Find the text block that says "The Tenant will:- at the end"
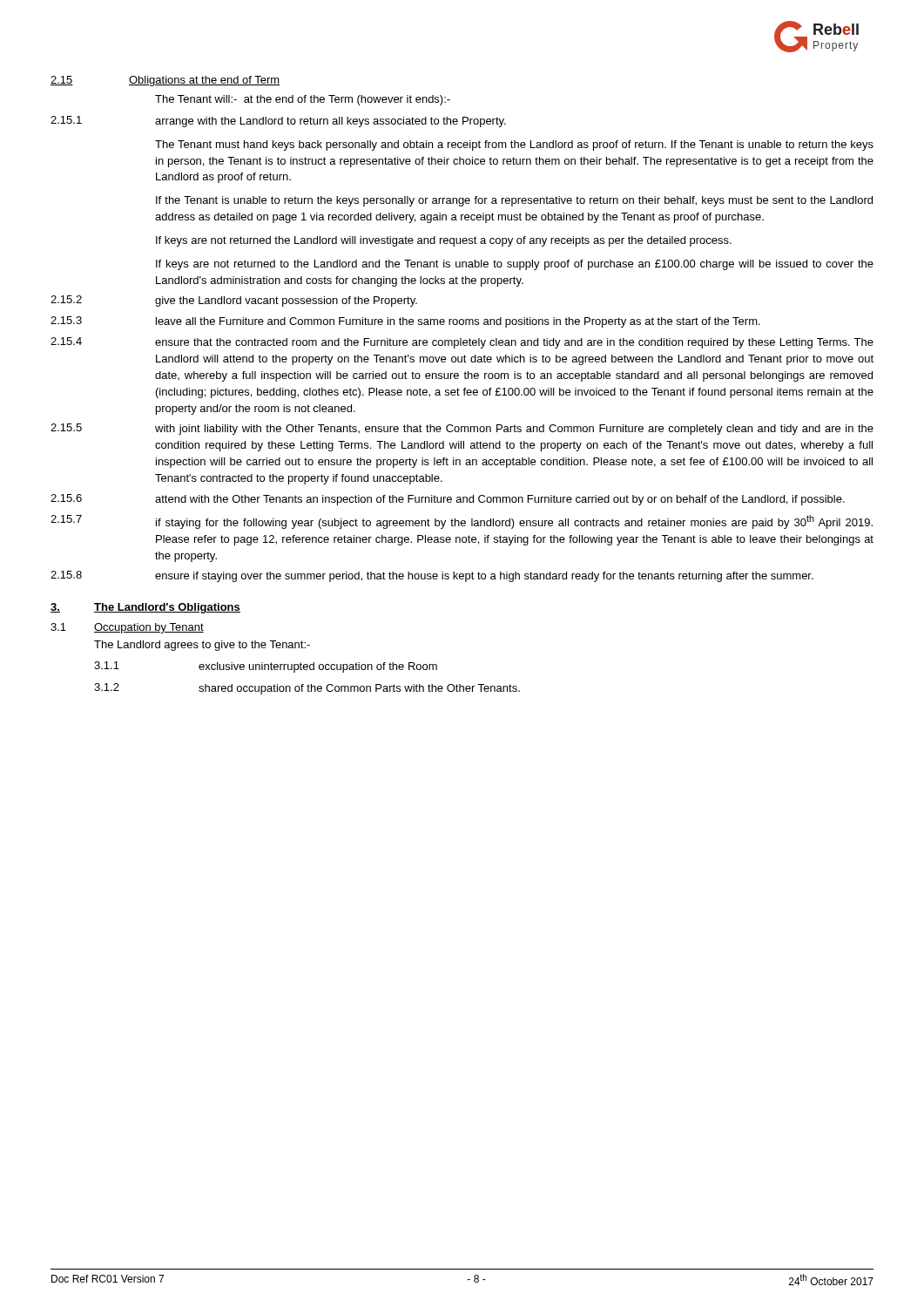This screenshot has width=924, height=1307. tap(303, 99)
